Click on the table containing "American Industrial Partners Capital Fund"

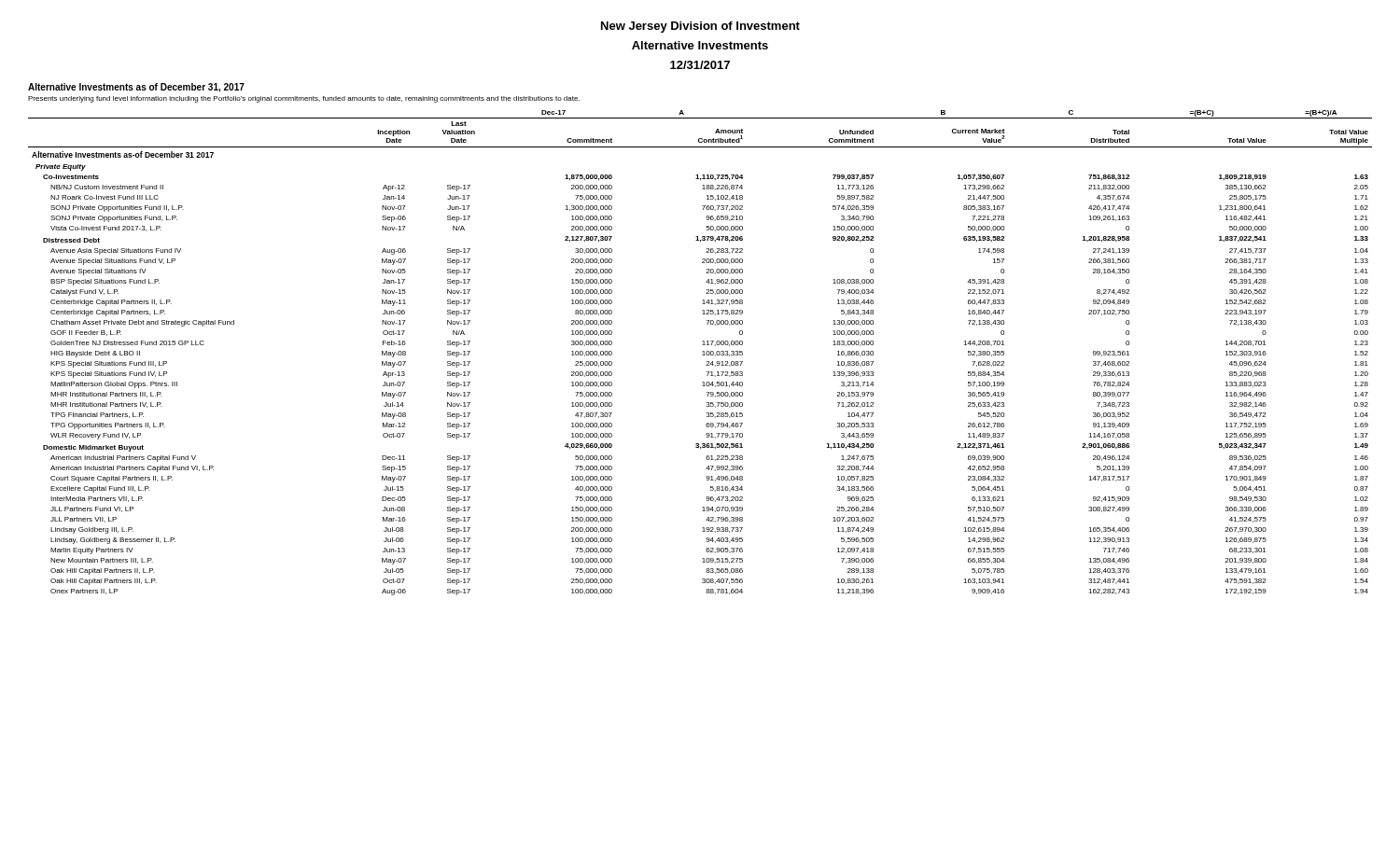(700, 352)
